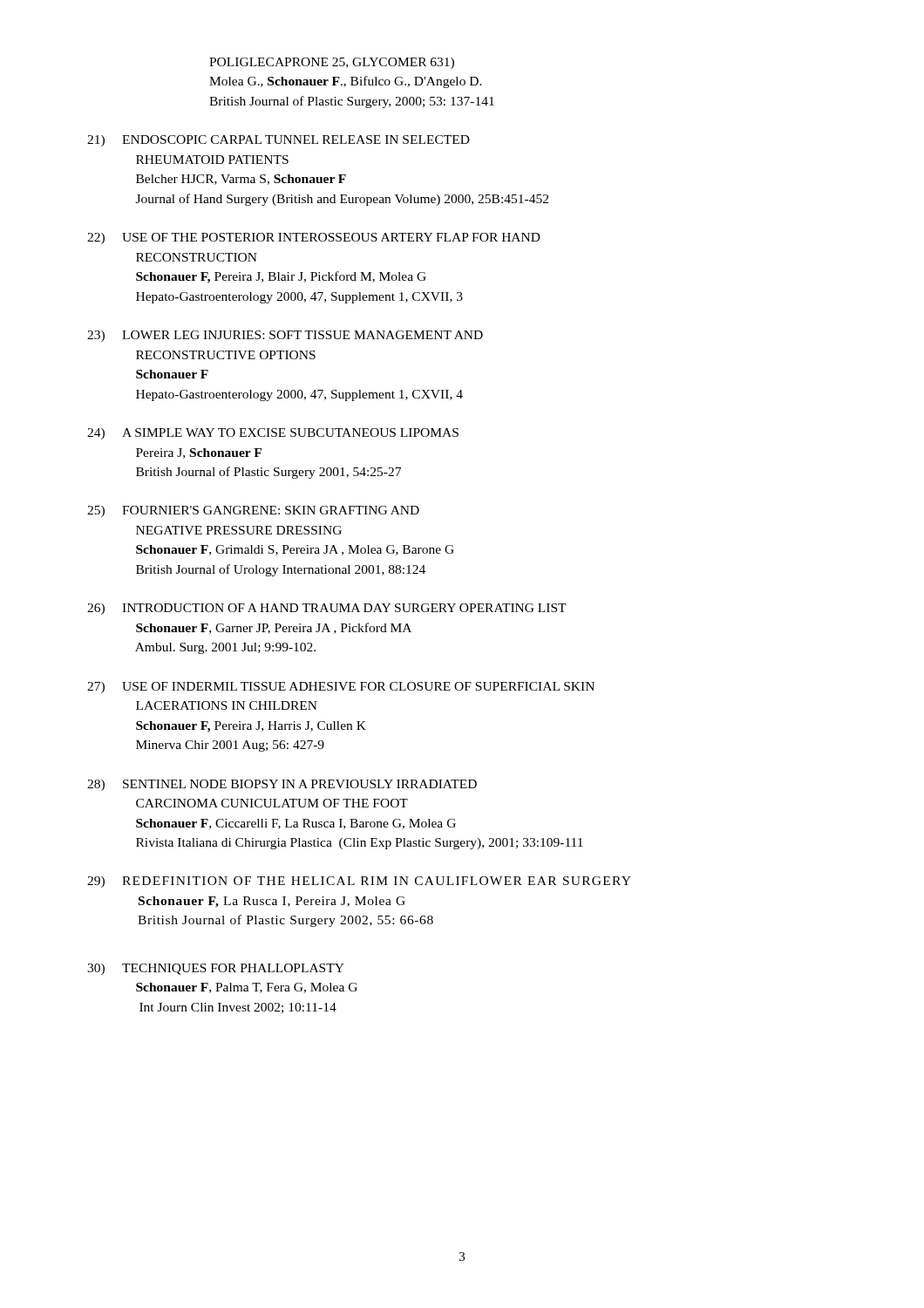Viewport: 924px width, 1308px height.
Task: Where is the passage that starts "30) TECHNIQUES FOR PHALLOPLASTY Schonauer"?
Action: click(216, 969)
